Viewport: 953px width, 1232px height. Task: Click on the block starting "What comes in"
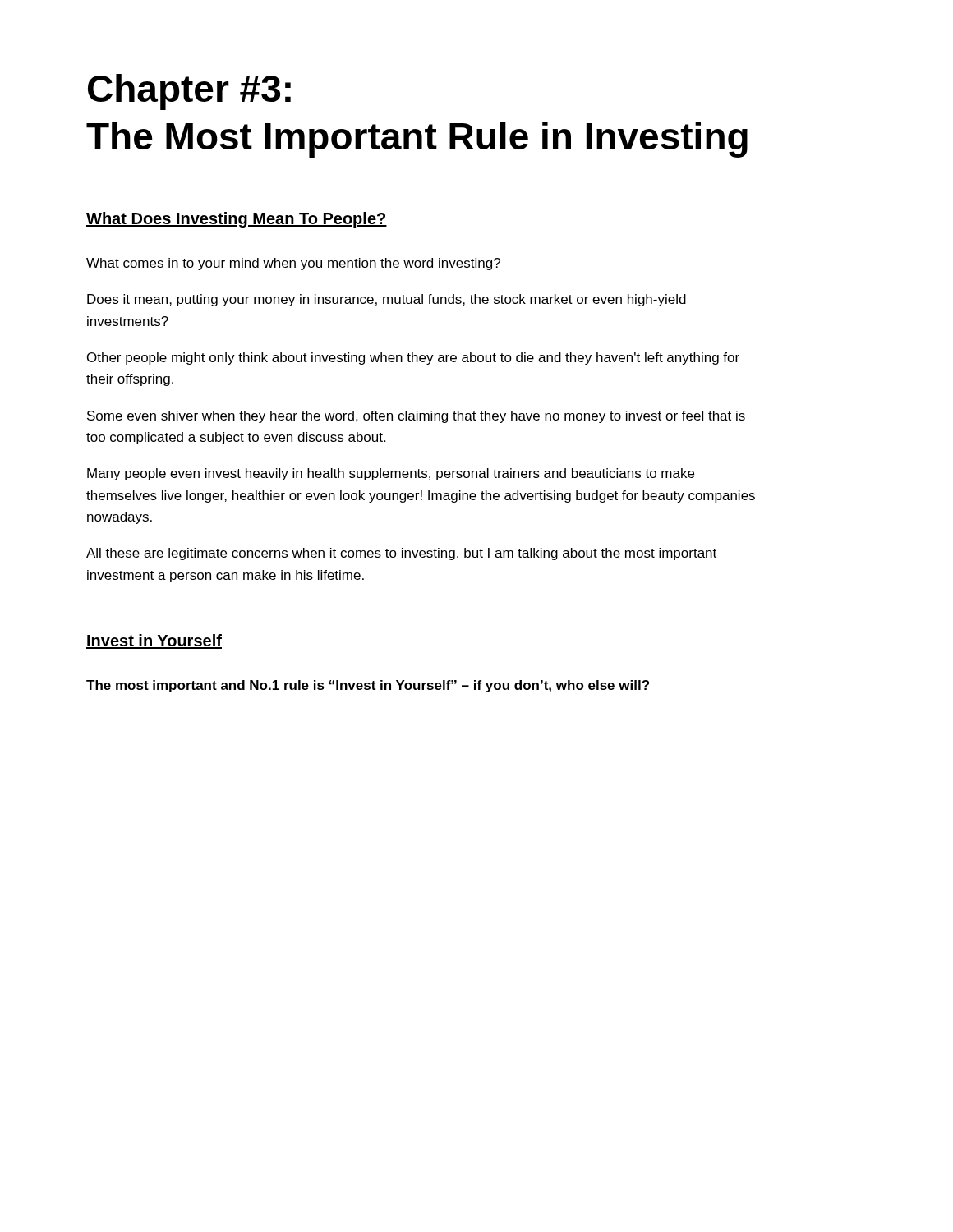pos(294,263)
